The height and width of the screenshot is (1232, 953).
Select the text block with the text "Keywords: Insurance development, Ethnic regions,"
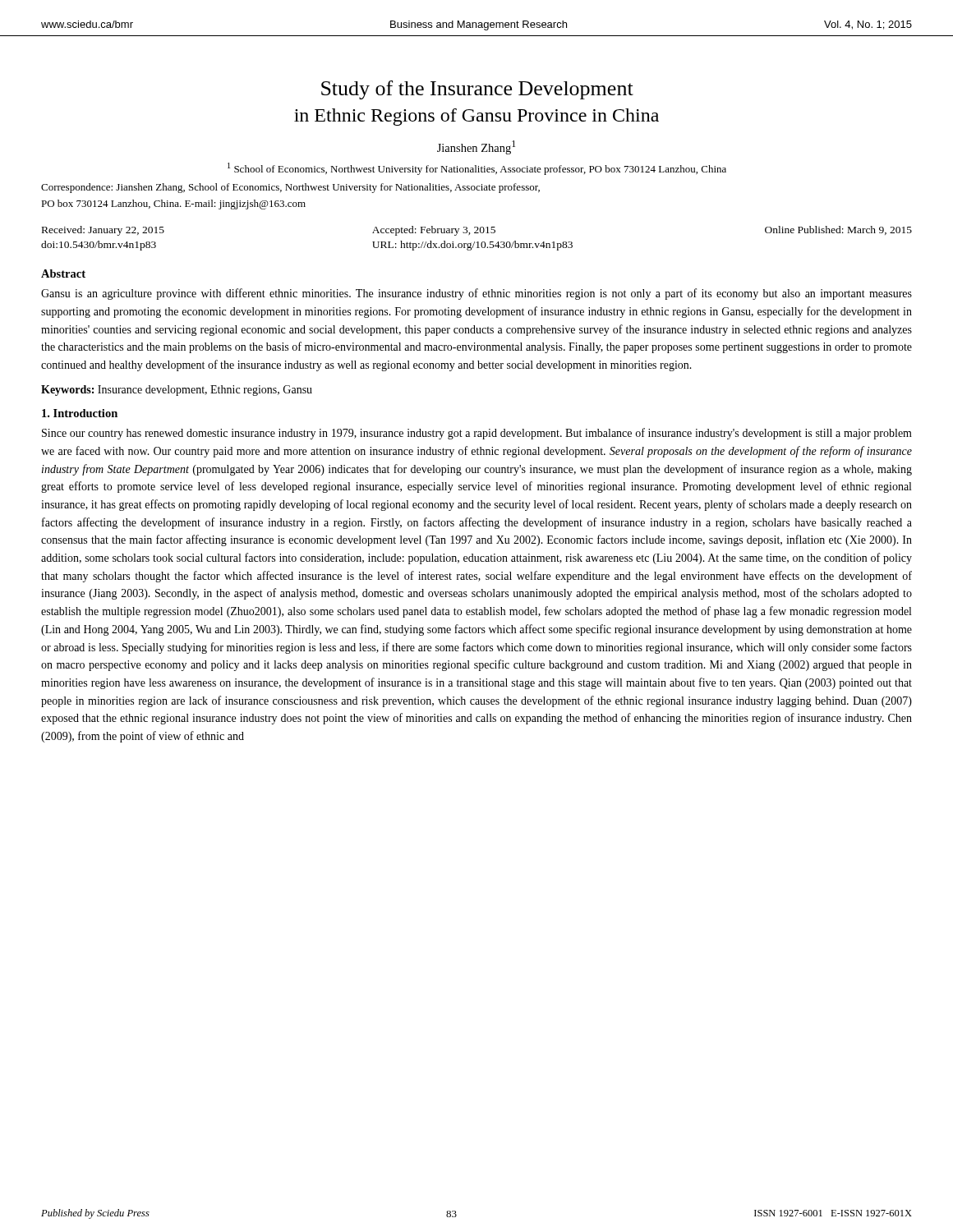coord(177,389)
